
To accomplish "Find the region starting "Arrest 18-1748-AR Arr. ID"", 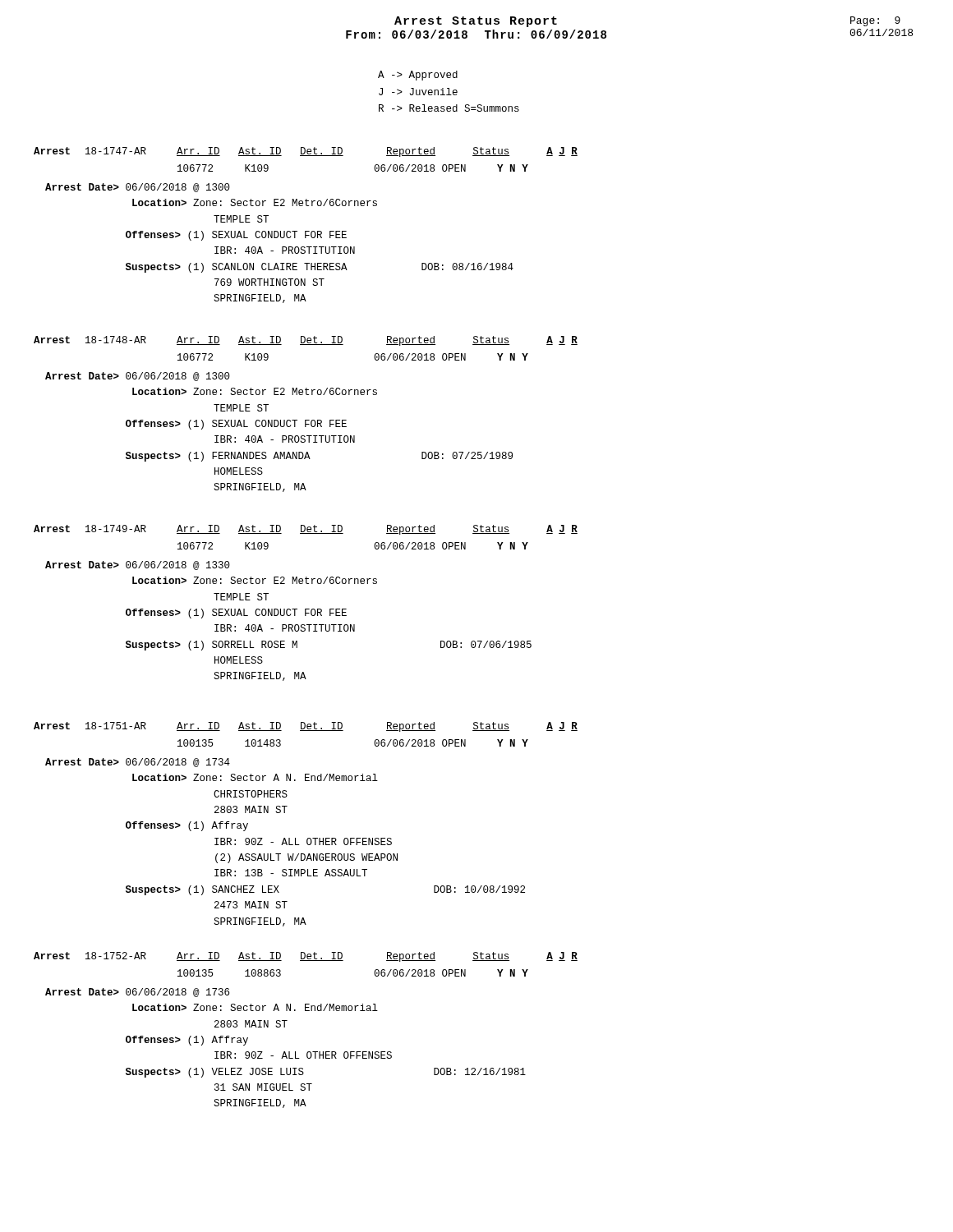I will pyautogui.click(x=306, y=341).
